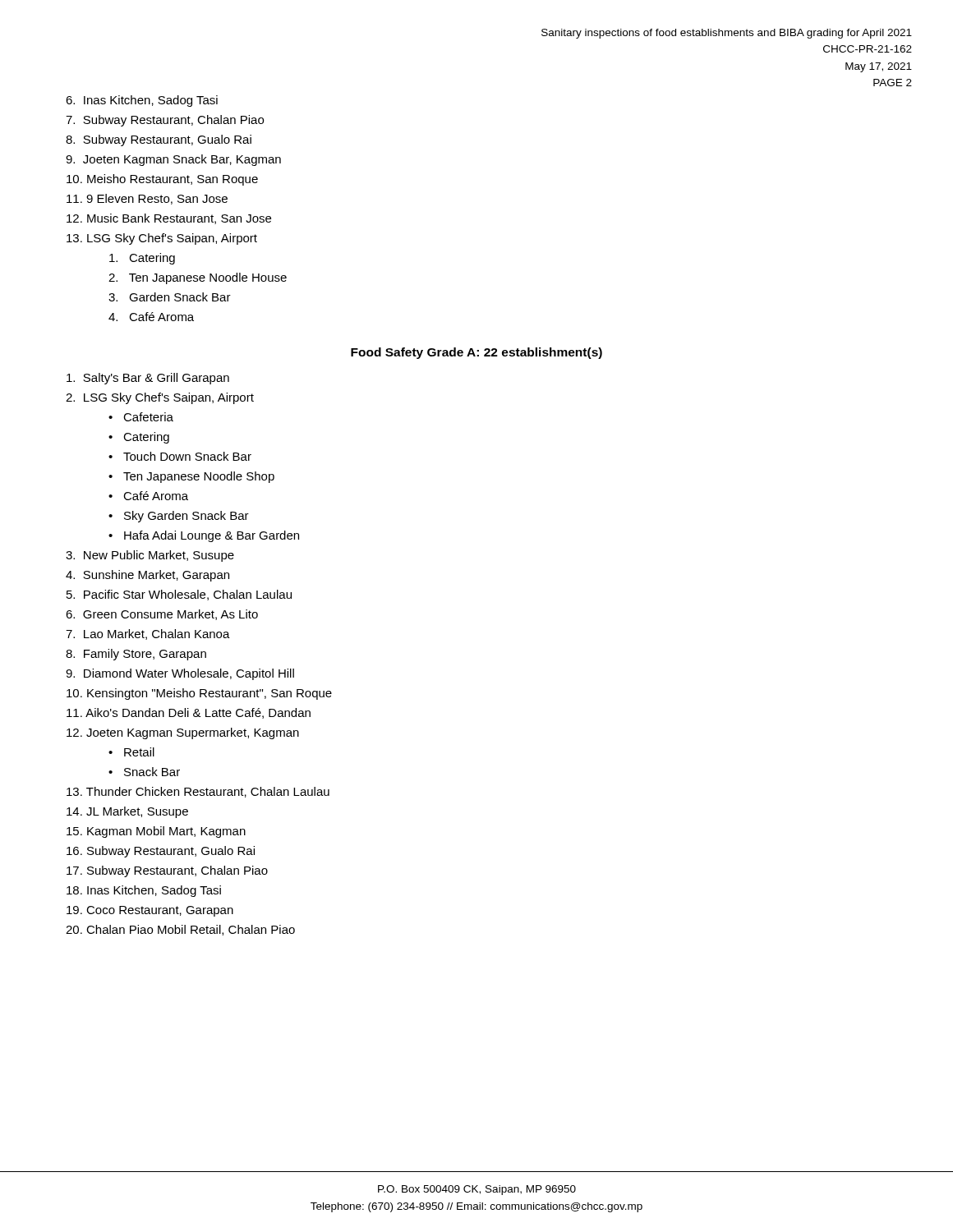Click the passage that begins "11. 9 Eleven"
Image resolution: width=953 pixels, height=1232 pixels.
tap(147, 198)
